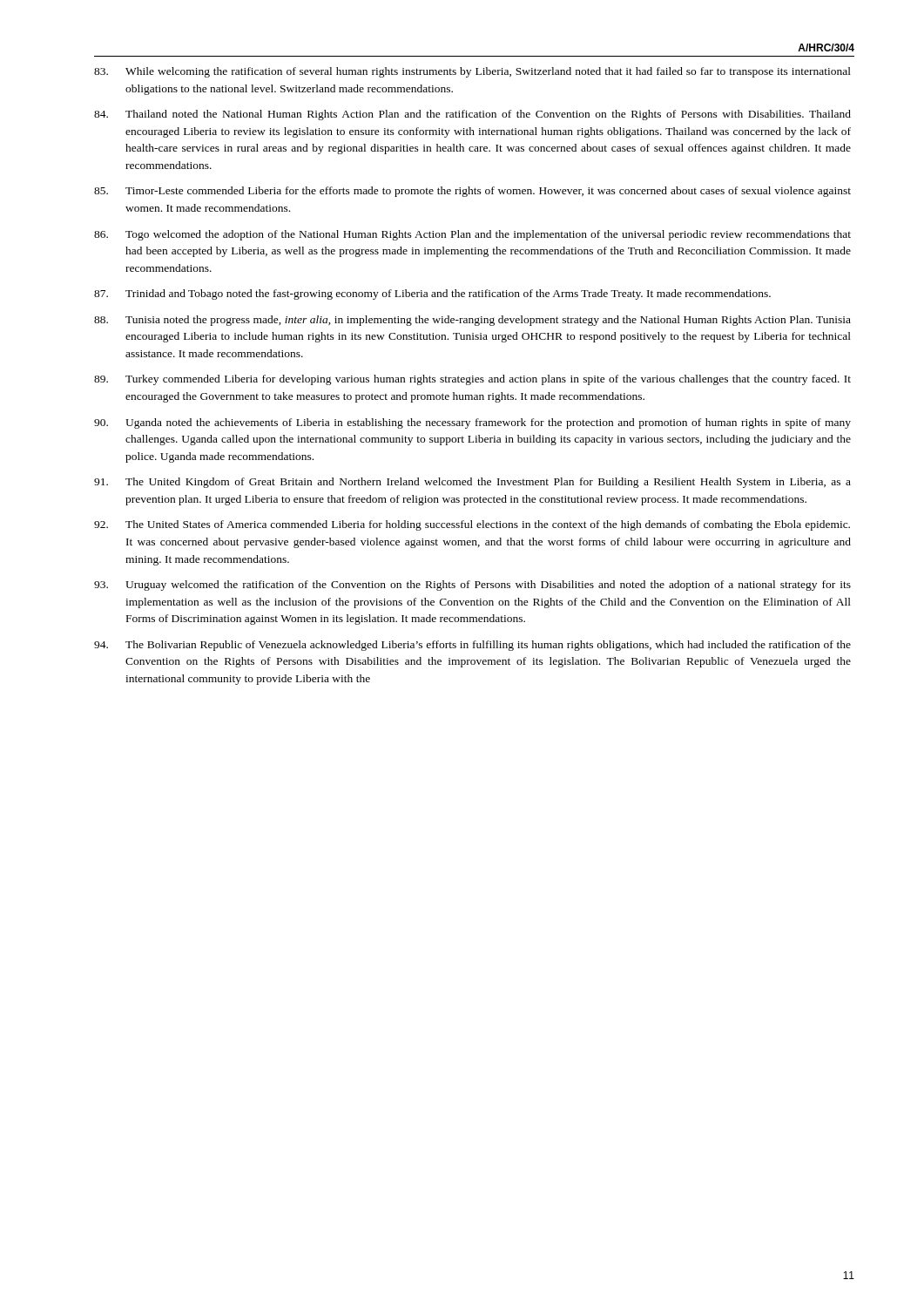Point to the element starting "Timor-Leste commended Liberia for the"

click(x=472, y=200)
